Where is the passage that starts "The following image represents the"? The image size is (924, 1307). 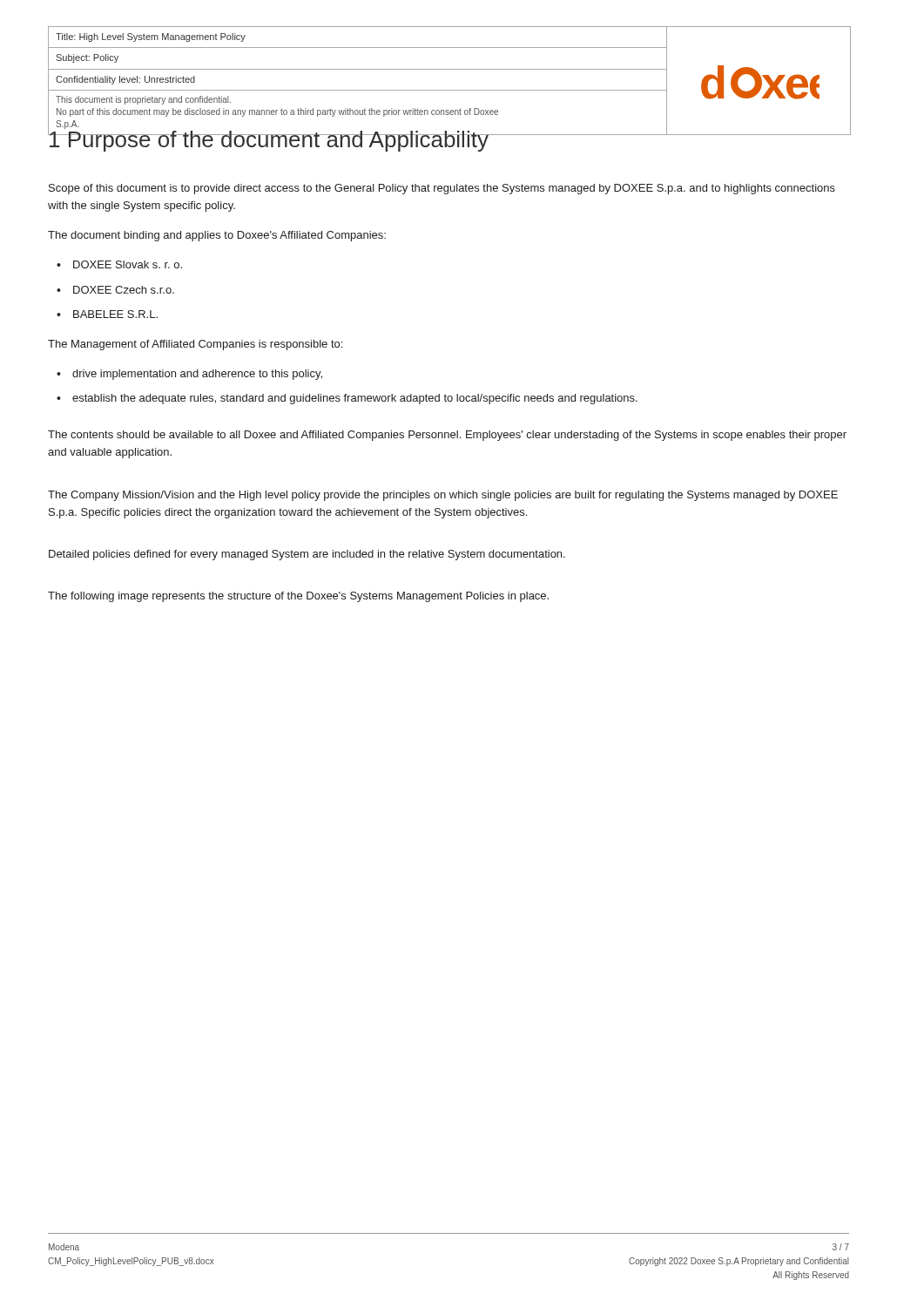click(x=299, y=595)
